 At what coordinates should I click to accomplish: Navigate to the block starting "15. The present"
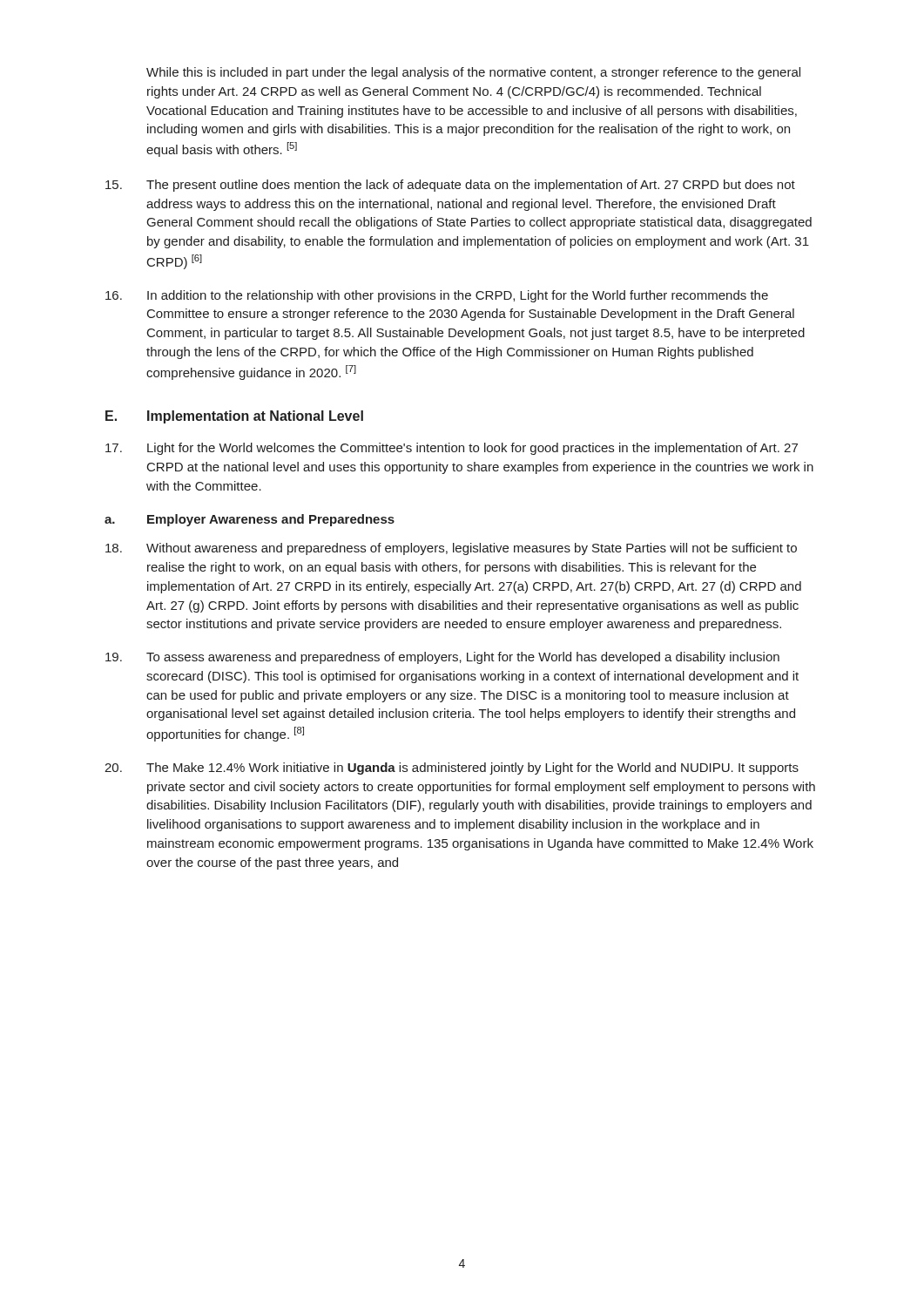[x=462, y=223]
